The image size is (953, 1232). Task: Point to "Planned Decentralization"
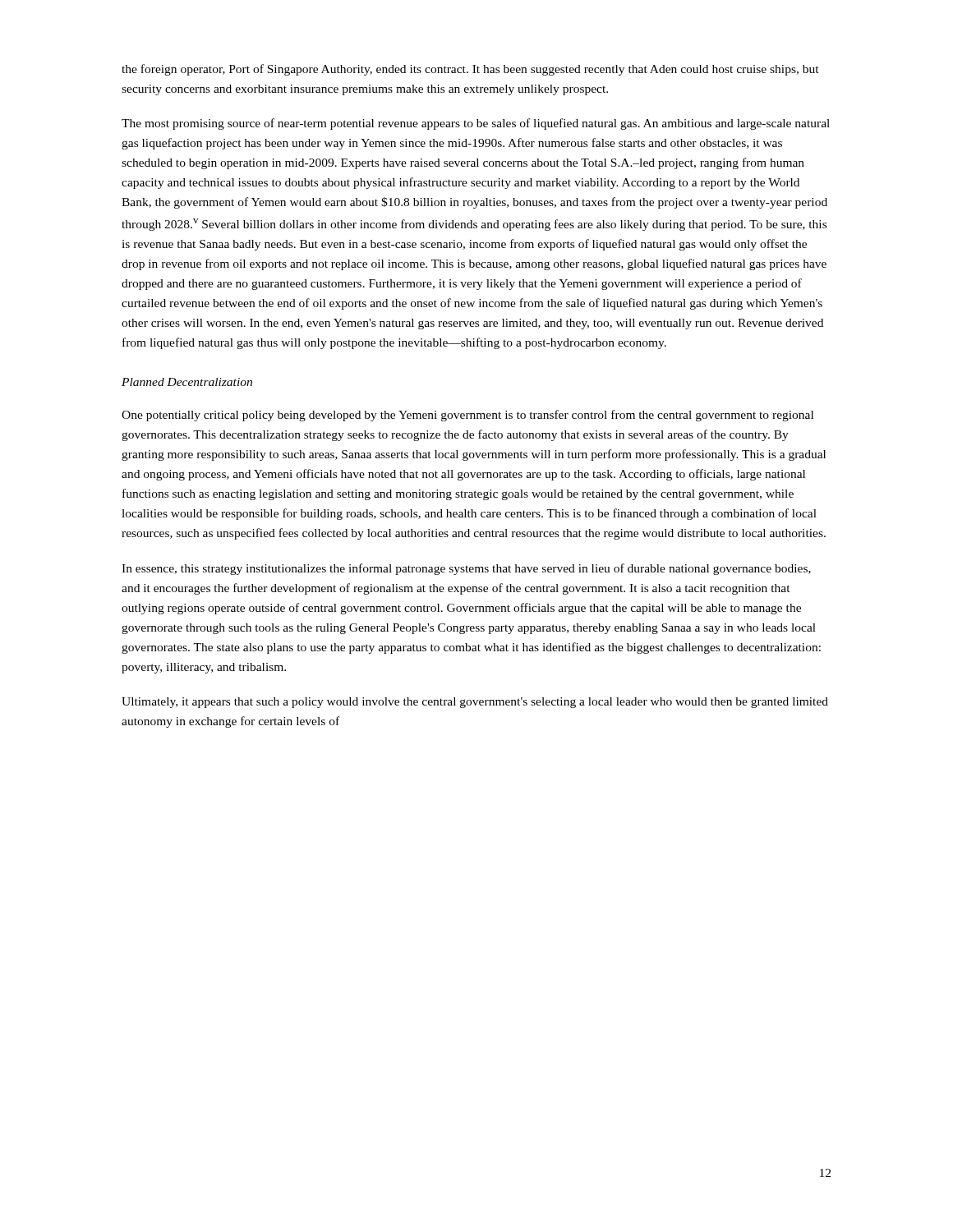pyautogui.click(x=187, y=382)
